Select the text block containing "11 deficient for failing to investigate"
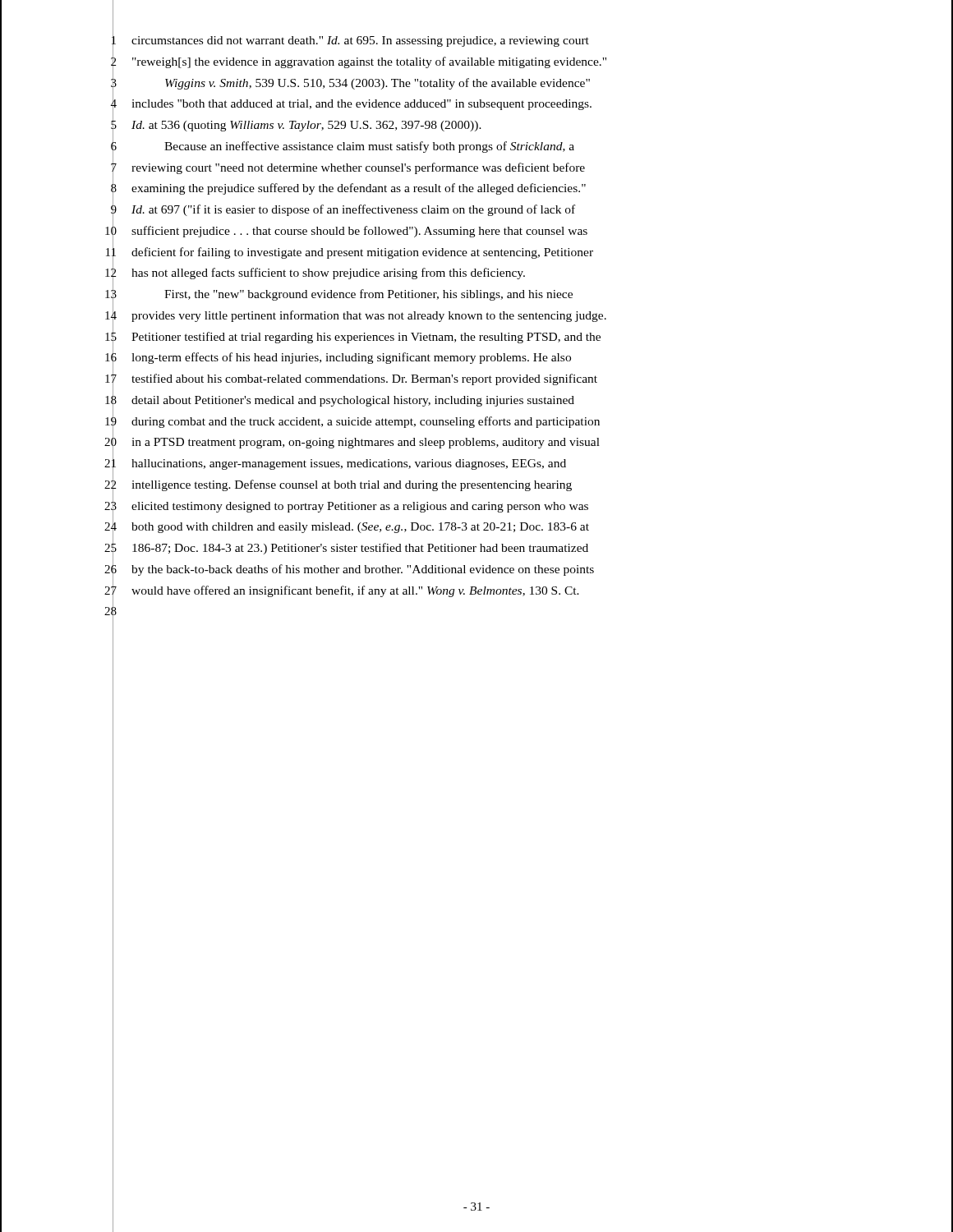Screen dimensions: 1232x953 (x=485, y=252)
